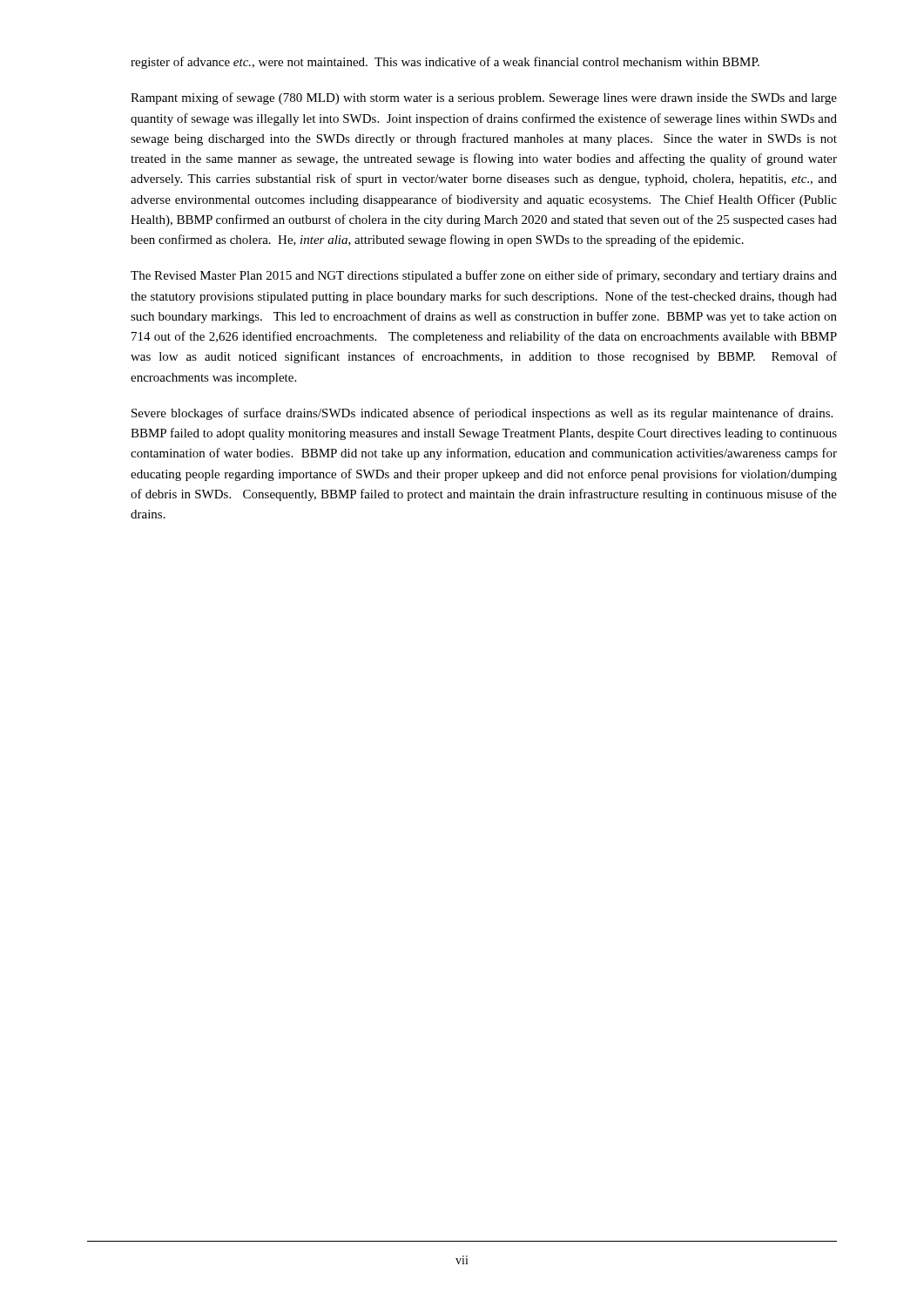Locate the text block that reads "Severe blockages of surface drains/SWDs indicated"
The image size is (924, 1307).
[x=484, y=463]
